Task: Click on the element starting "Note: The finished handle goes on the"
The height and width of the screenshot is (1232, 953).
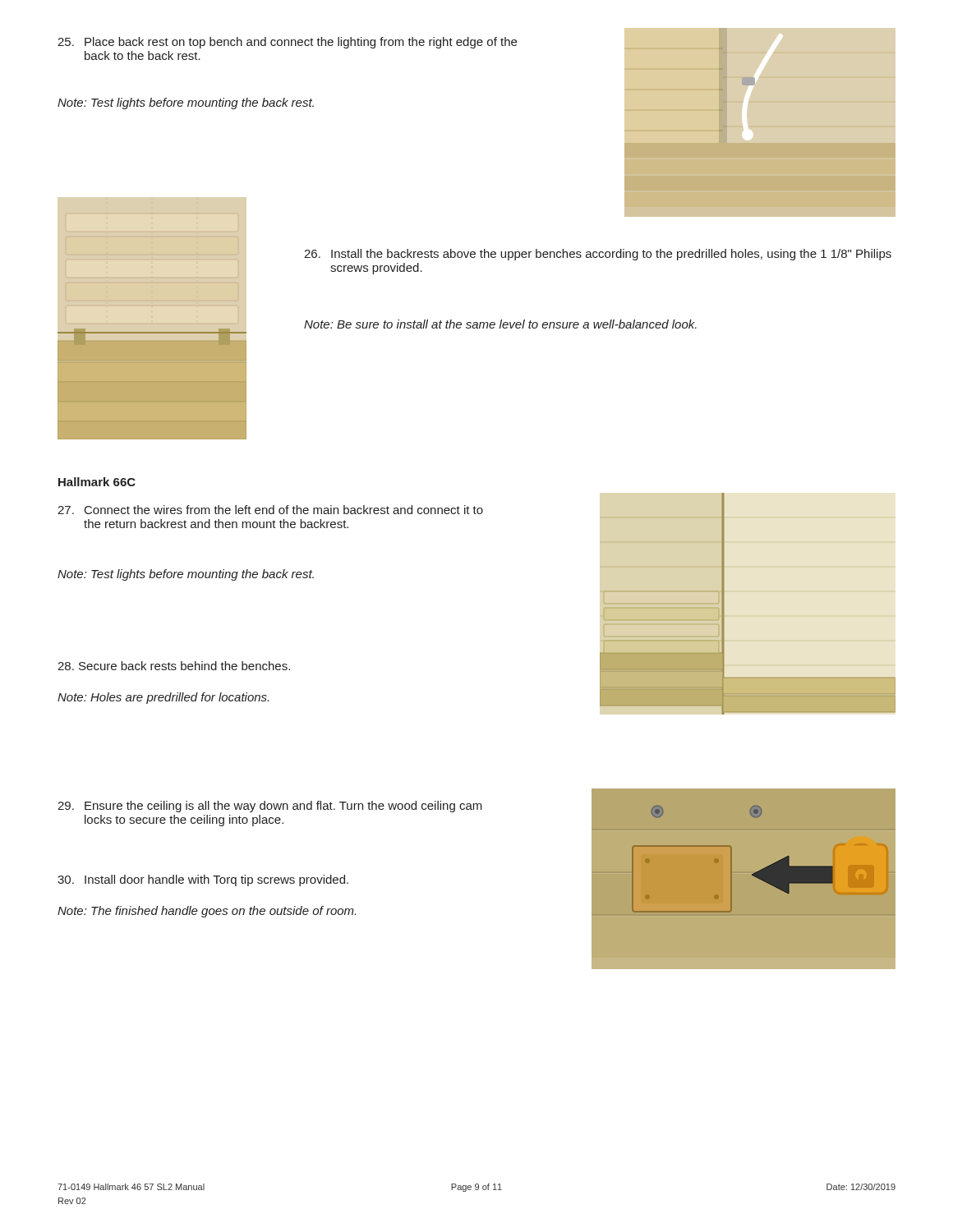Action: point(208,910)
